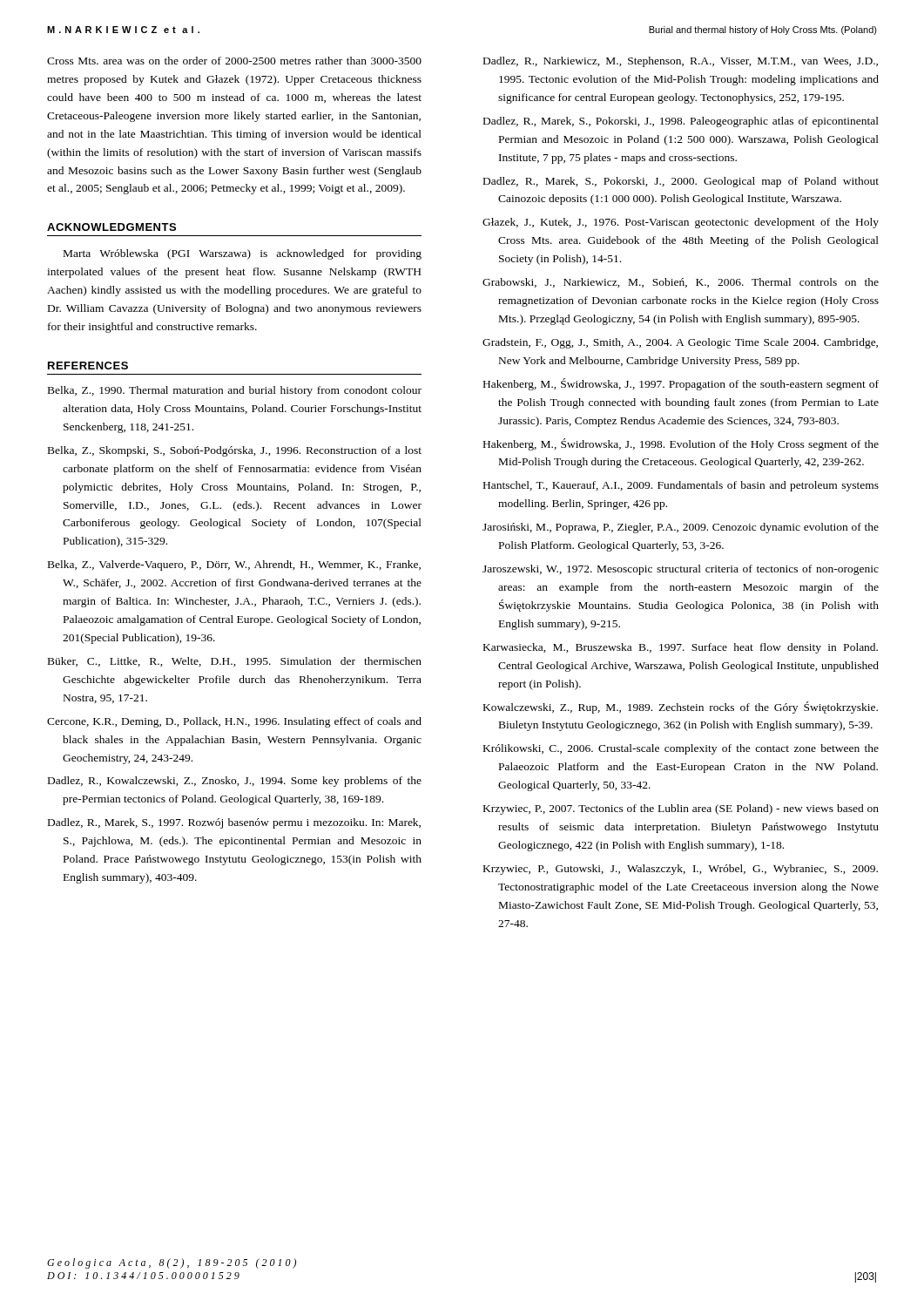Navigate to the passage starting "Głazek, J., Kutek, J., 1976. Post-Variscan geotectonic"
The height and width of the screenshot is (1307, 924).
pyautogui.click(x=681, y=240)
